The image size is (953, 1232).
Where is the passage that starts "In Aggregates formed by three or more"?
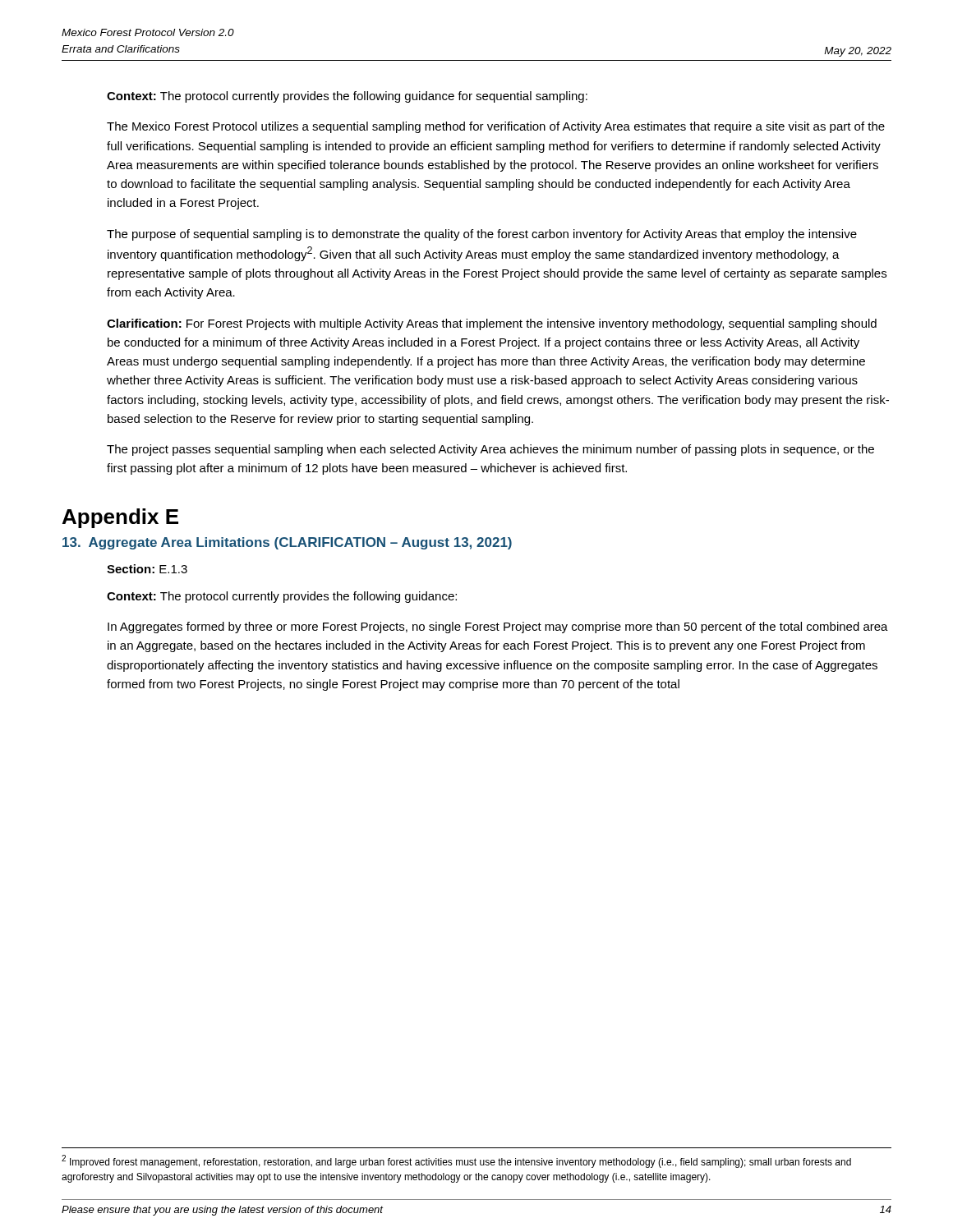coord(497,655)
